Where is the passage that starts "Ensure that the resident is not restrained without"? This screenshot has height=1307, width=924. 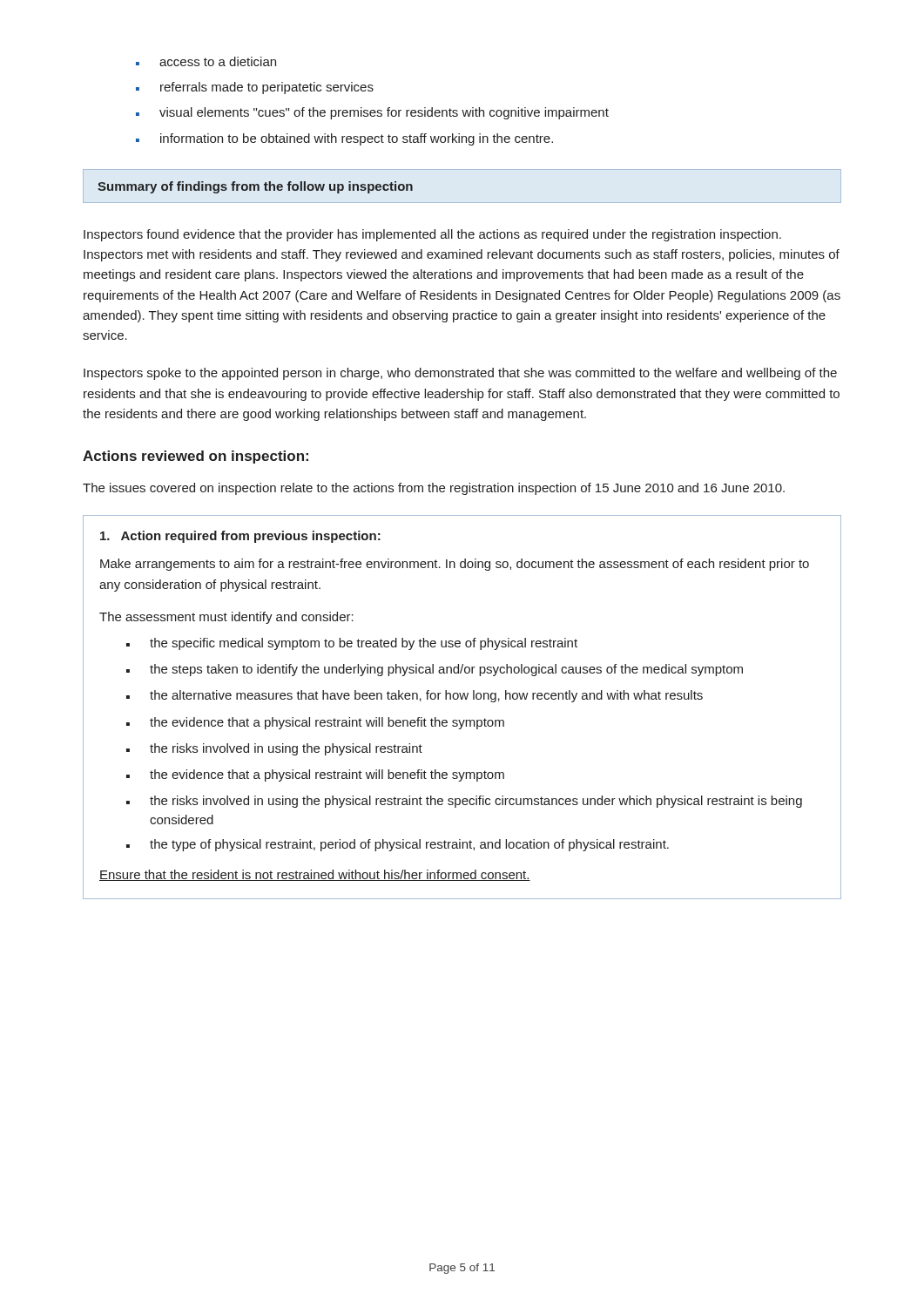(x=315, y=874)
